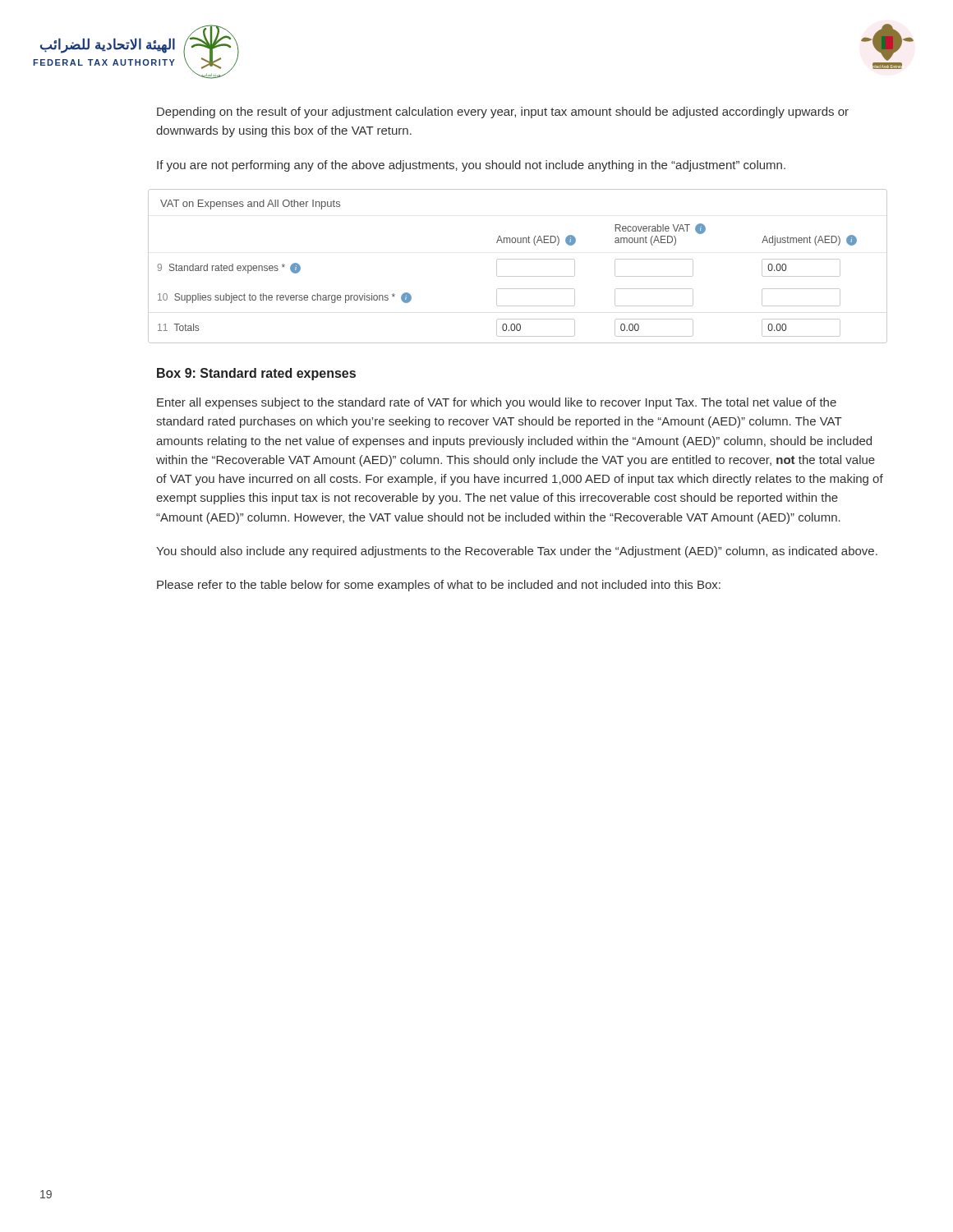Find the text block that reads "Please refer to the table below"

439,584
